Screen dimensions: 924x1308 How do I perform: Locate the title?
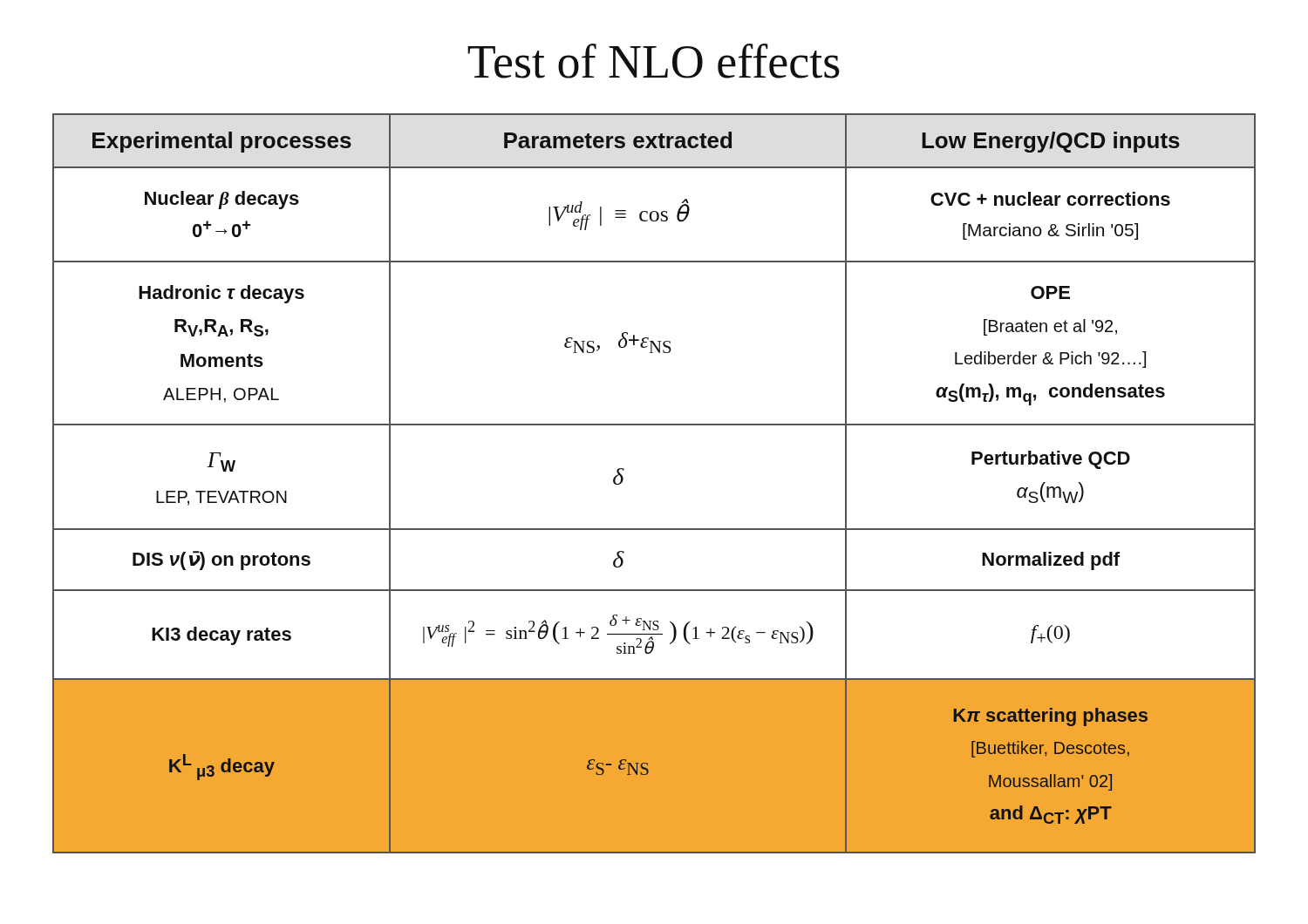(x=654, y=62)
